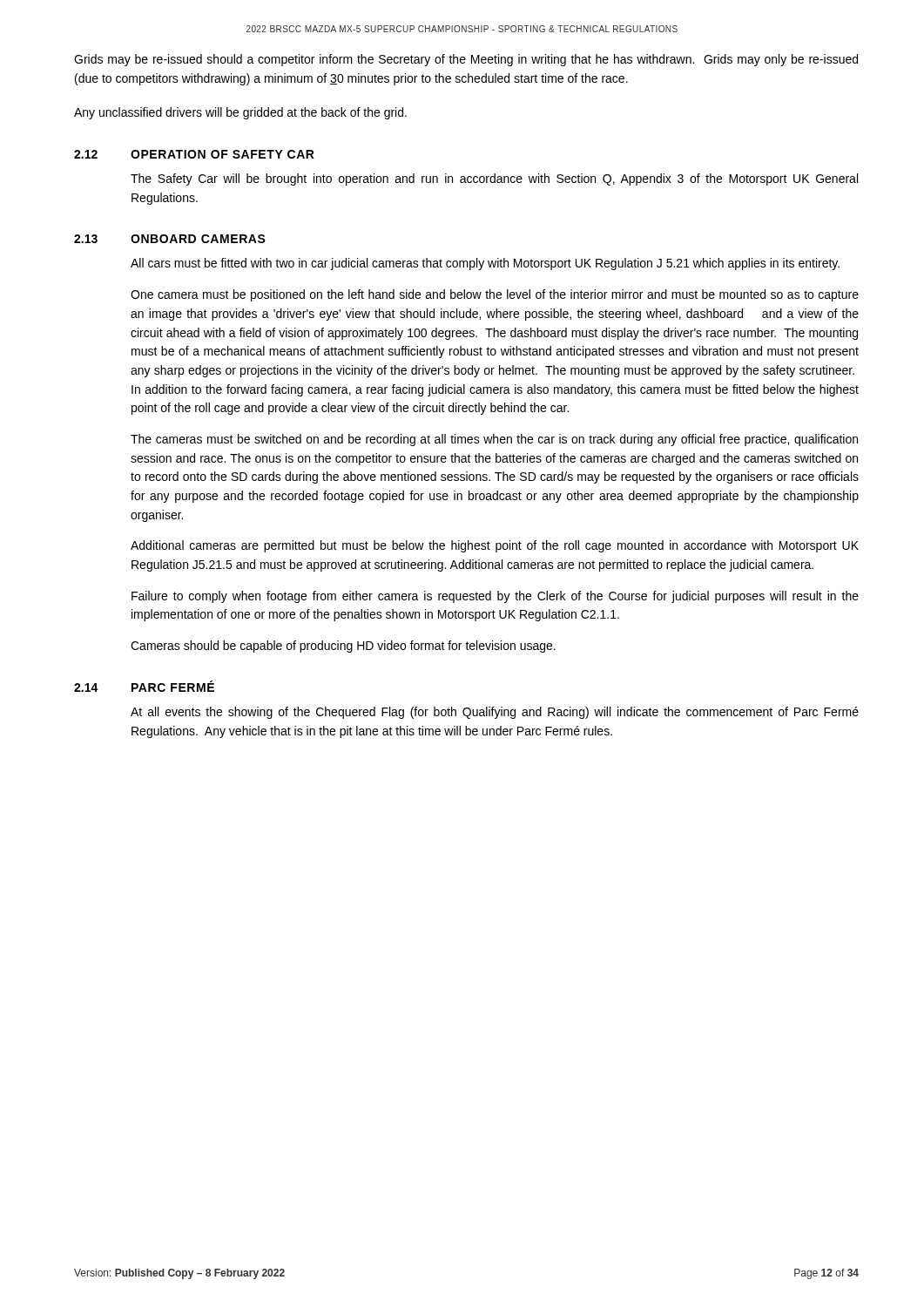Point to the region starting "Grids may be"
924x1307 pixels.
tap(466, 69)
